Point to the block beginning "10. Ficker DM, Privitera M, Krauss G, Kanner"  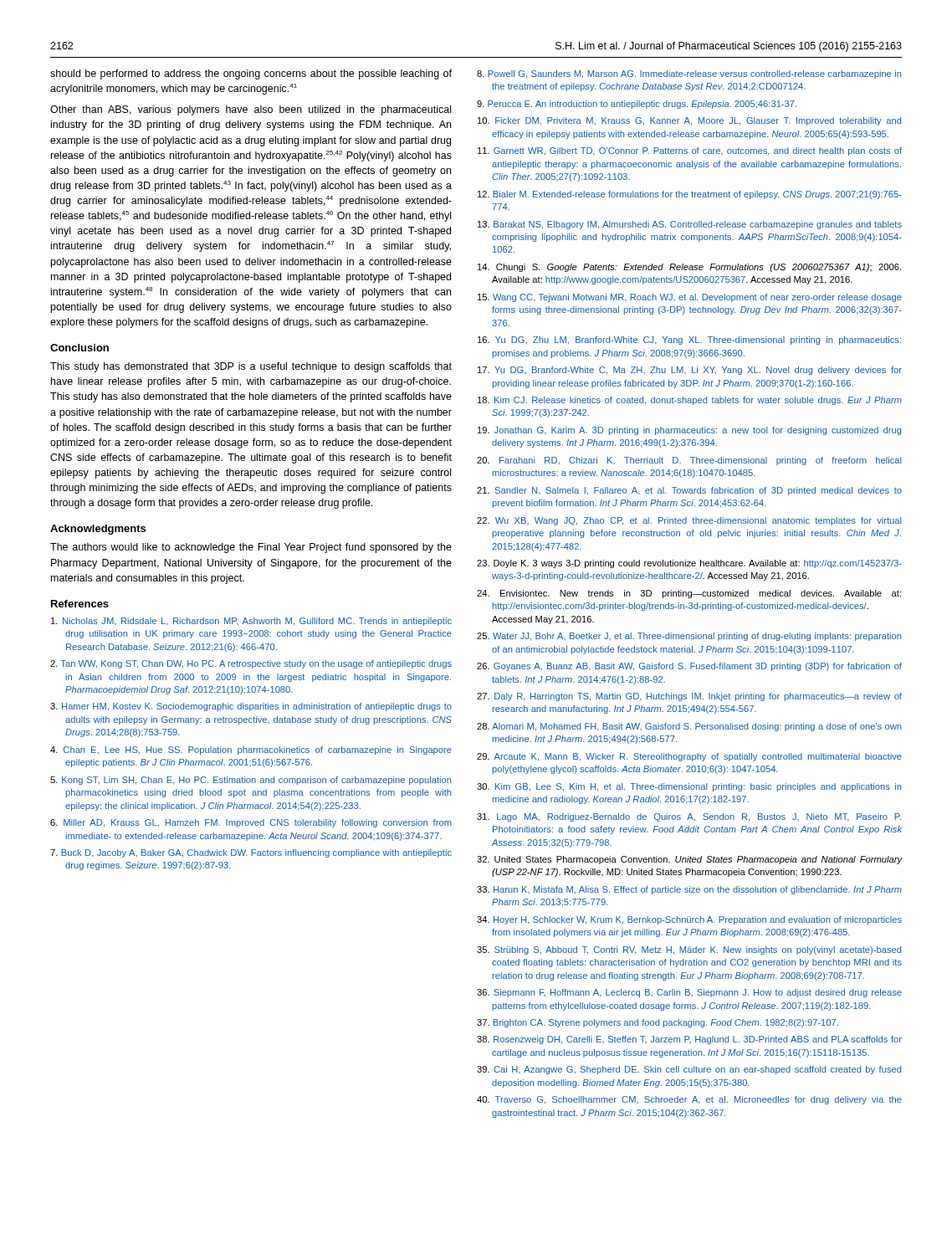click(689, 127)
